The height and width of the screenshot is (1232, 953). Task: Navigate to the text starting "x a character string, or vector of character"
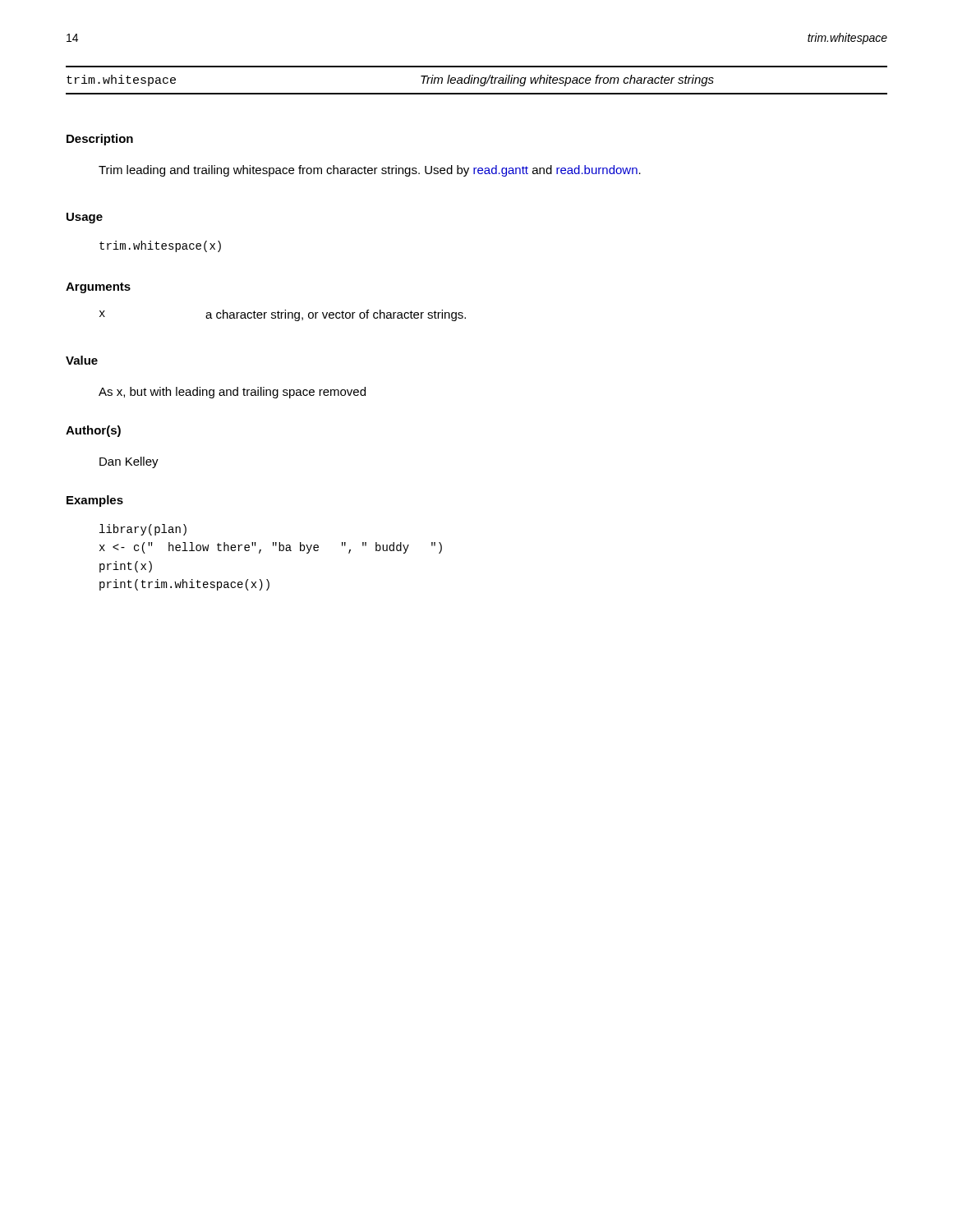283,315
